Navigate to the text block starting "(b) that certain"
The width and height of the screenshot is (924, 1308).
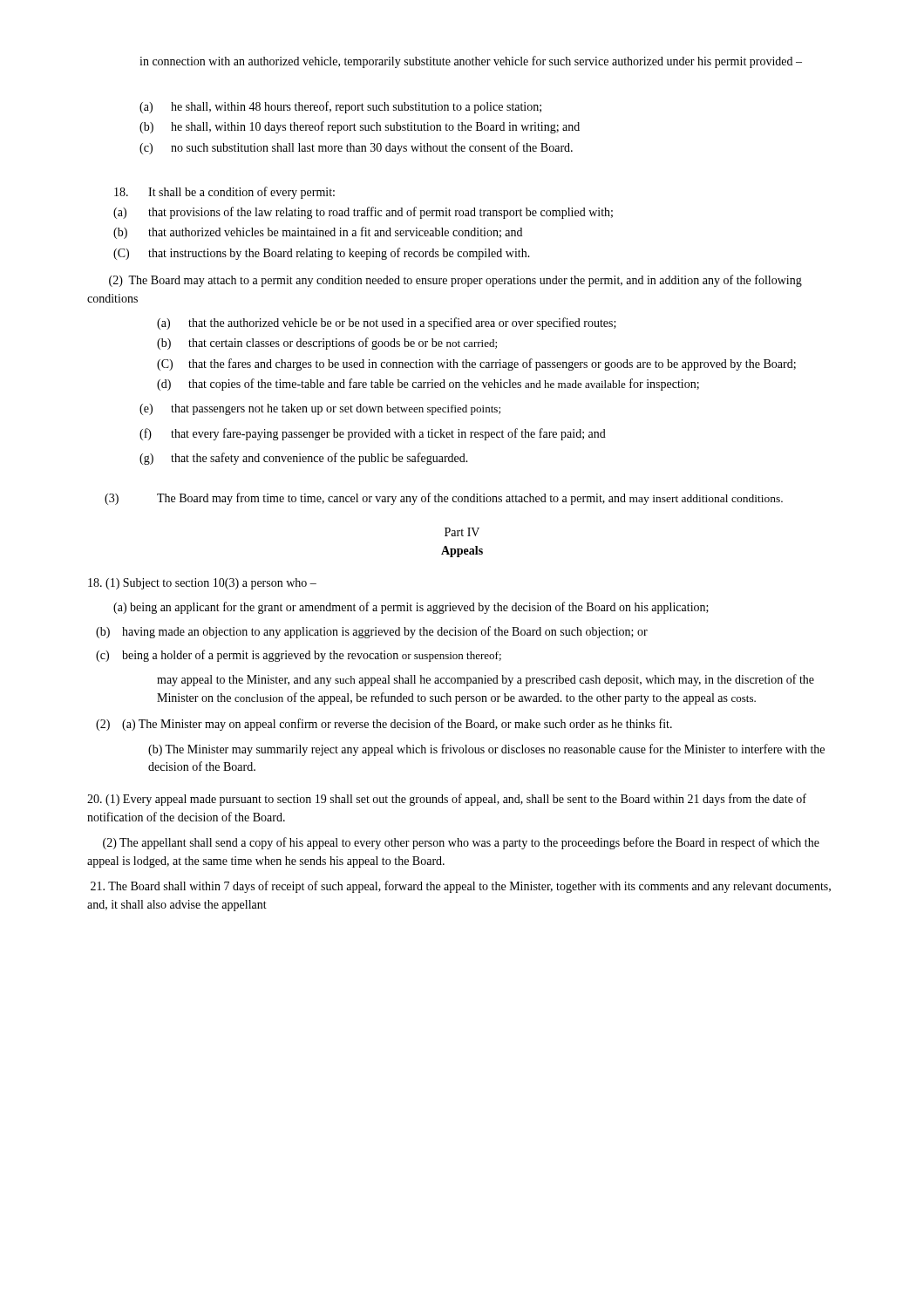(497, 344)
